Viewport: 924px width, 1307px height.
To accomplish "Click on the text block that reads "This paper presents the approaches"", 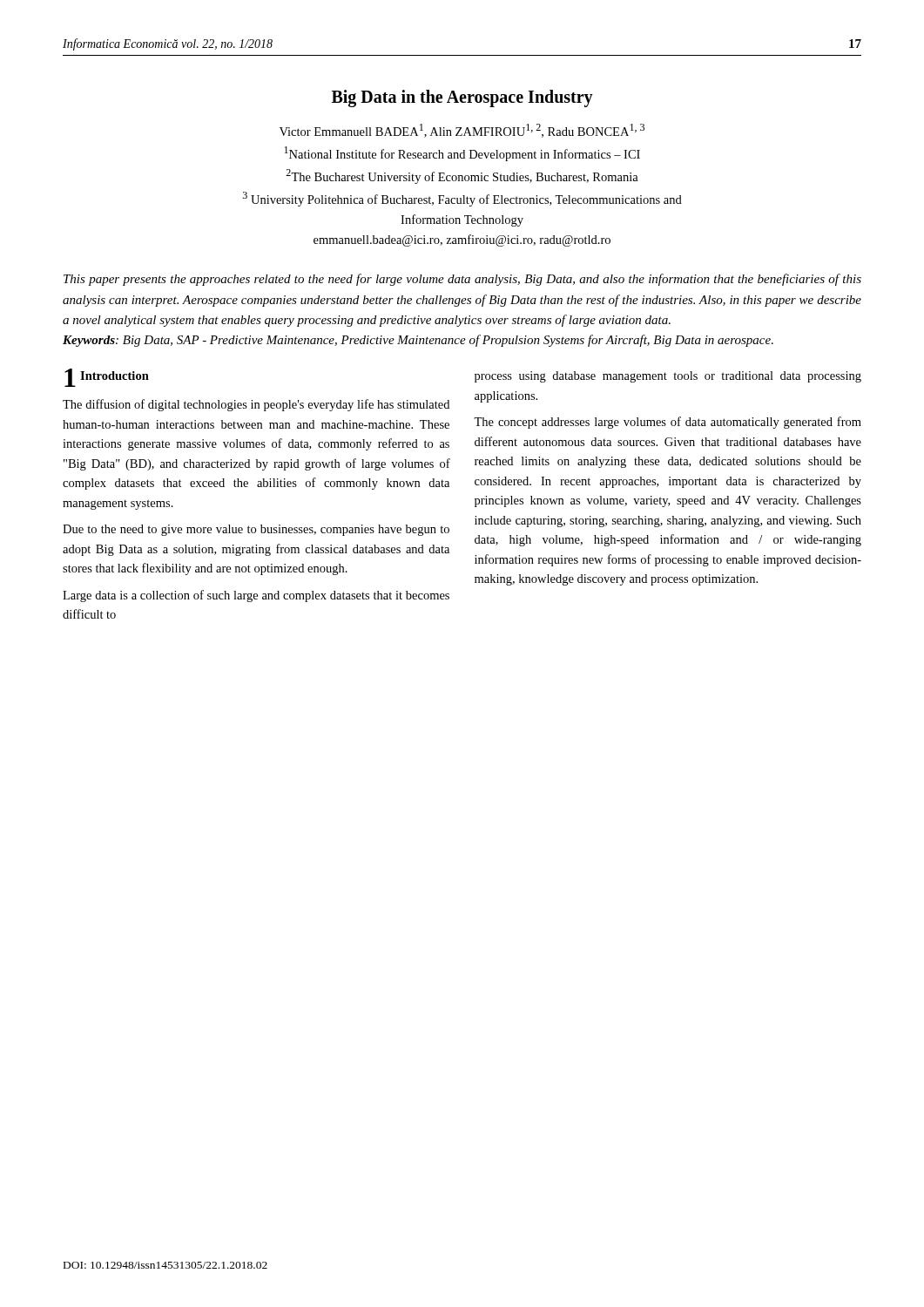I will coord(462,310).
